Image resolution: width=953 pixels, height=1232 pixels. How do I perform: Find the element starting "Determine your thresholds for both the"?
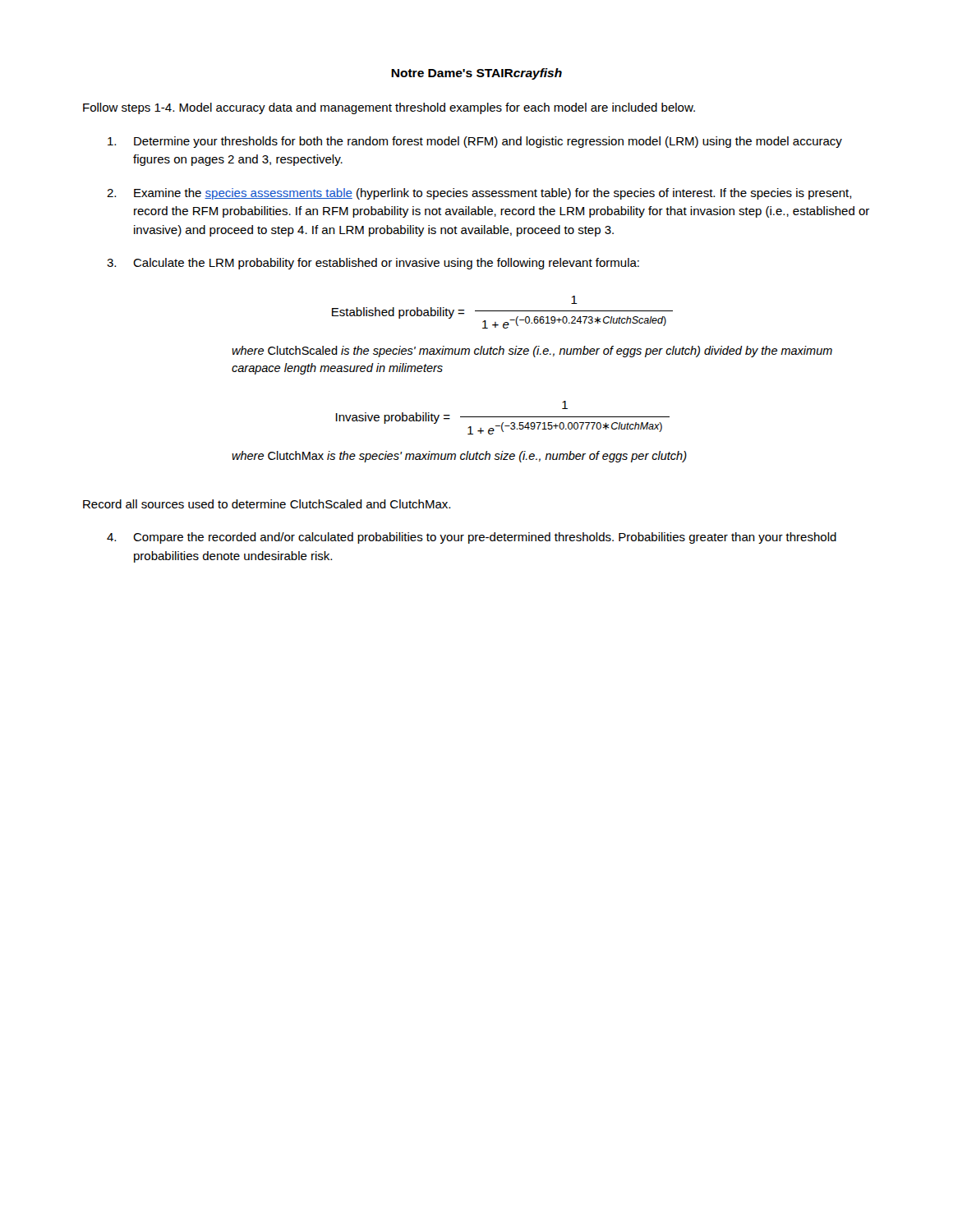(x=489, y=150)
